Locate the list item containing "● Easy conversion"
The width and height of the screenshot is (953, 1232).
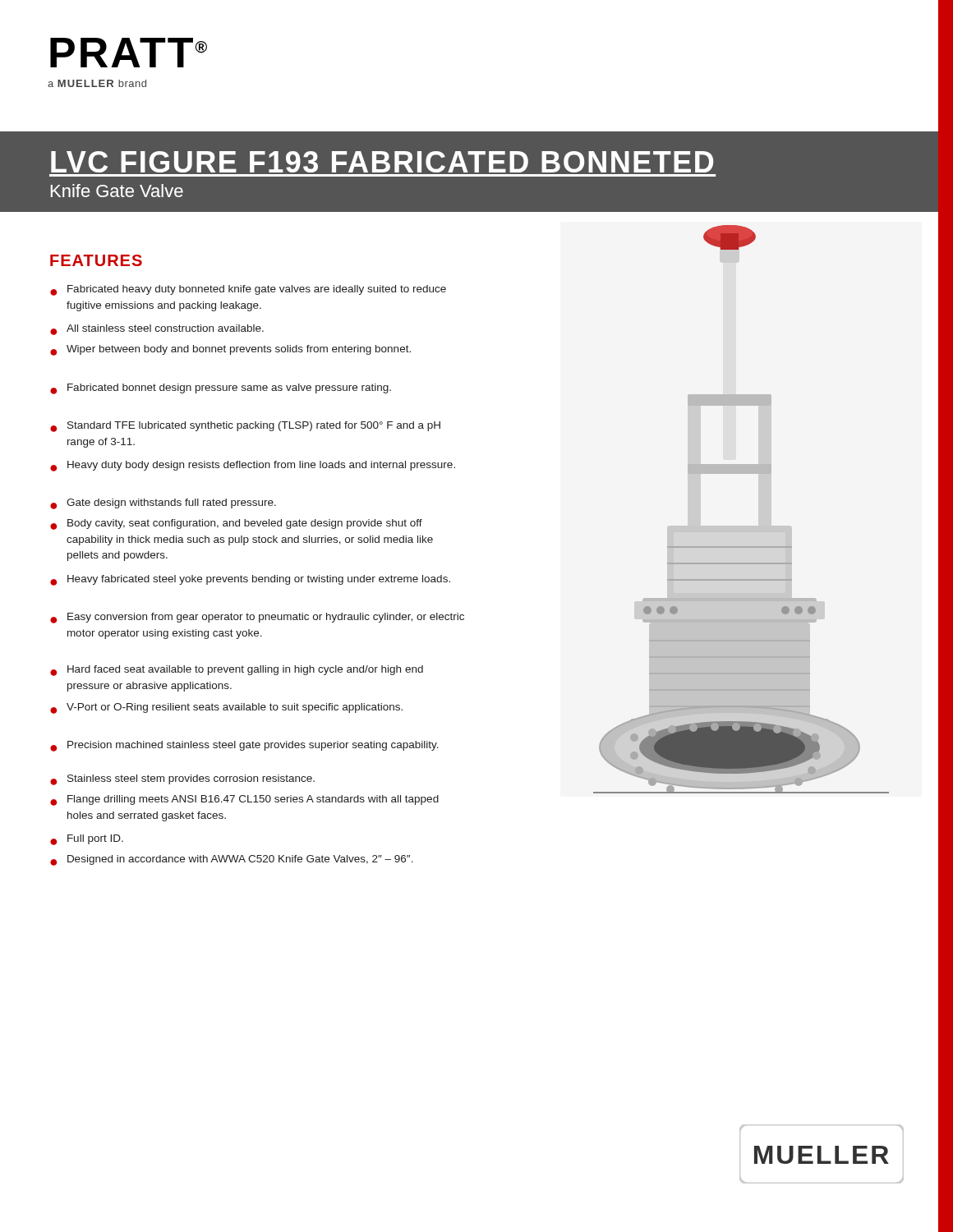[259, 625]
